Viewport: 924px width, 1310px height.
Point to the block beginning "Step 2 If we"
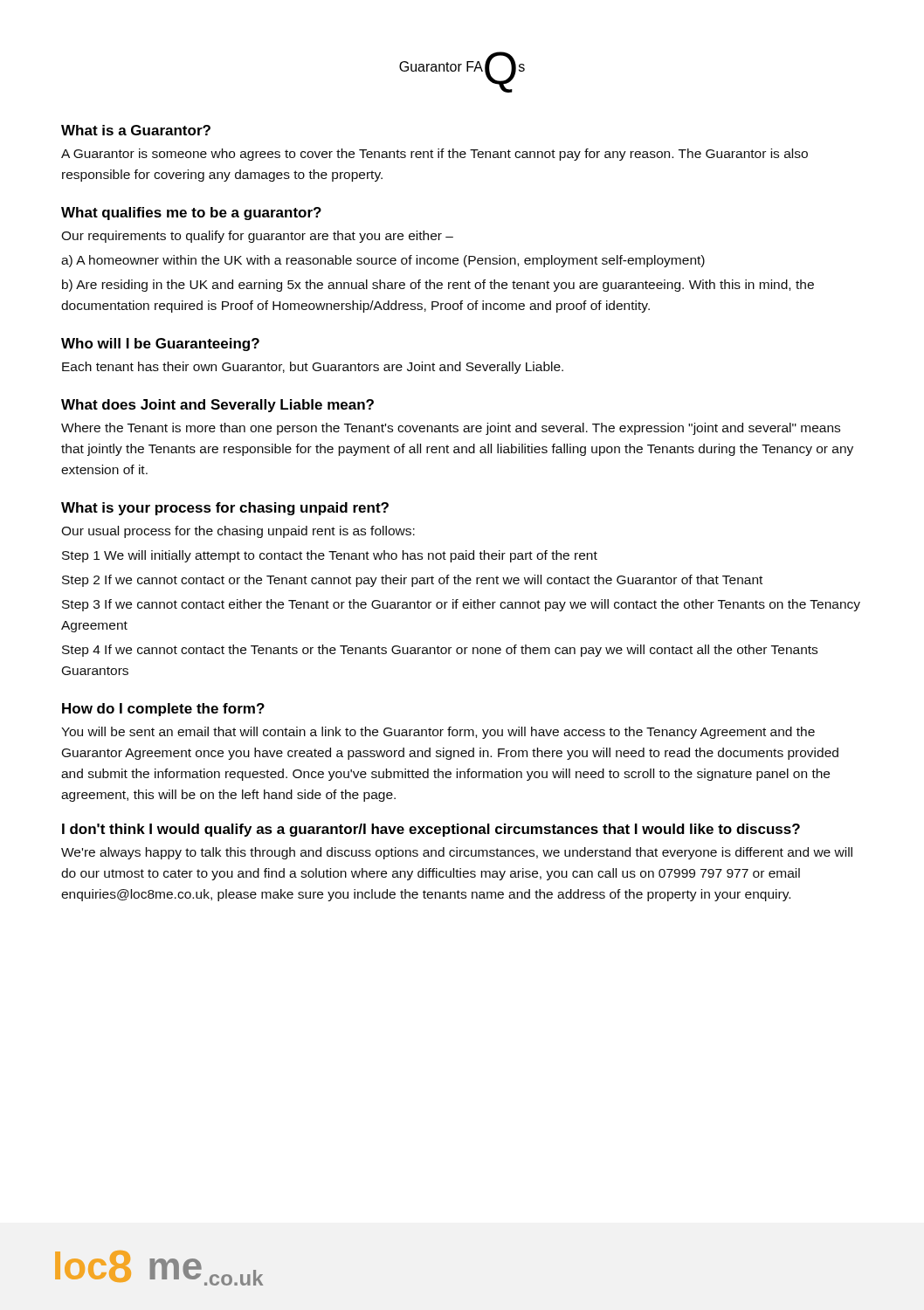pos(412,580)
